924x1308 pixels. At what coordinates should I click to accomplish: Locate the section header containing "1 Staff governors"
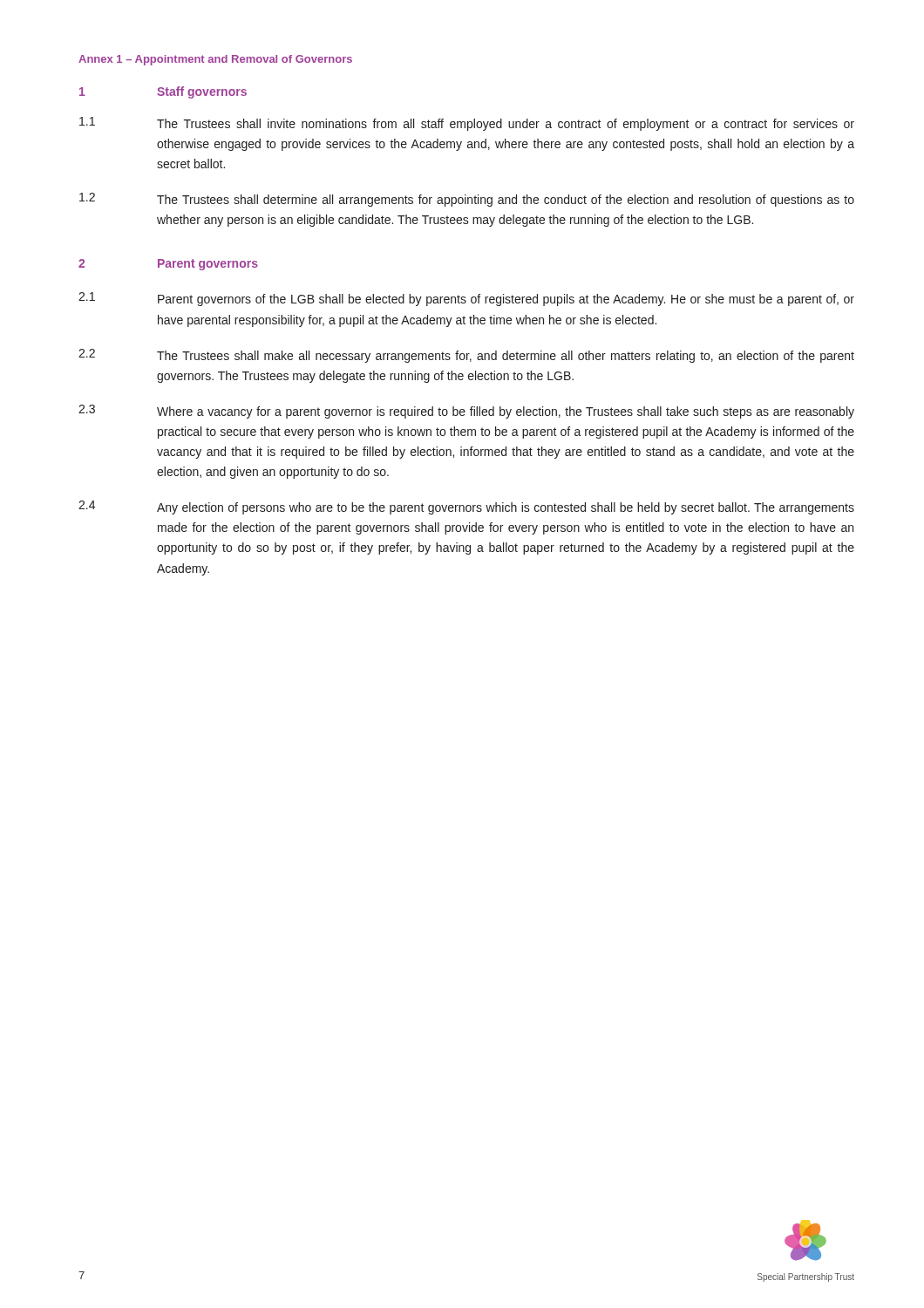click(163, 92)
